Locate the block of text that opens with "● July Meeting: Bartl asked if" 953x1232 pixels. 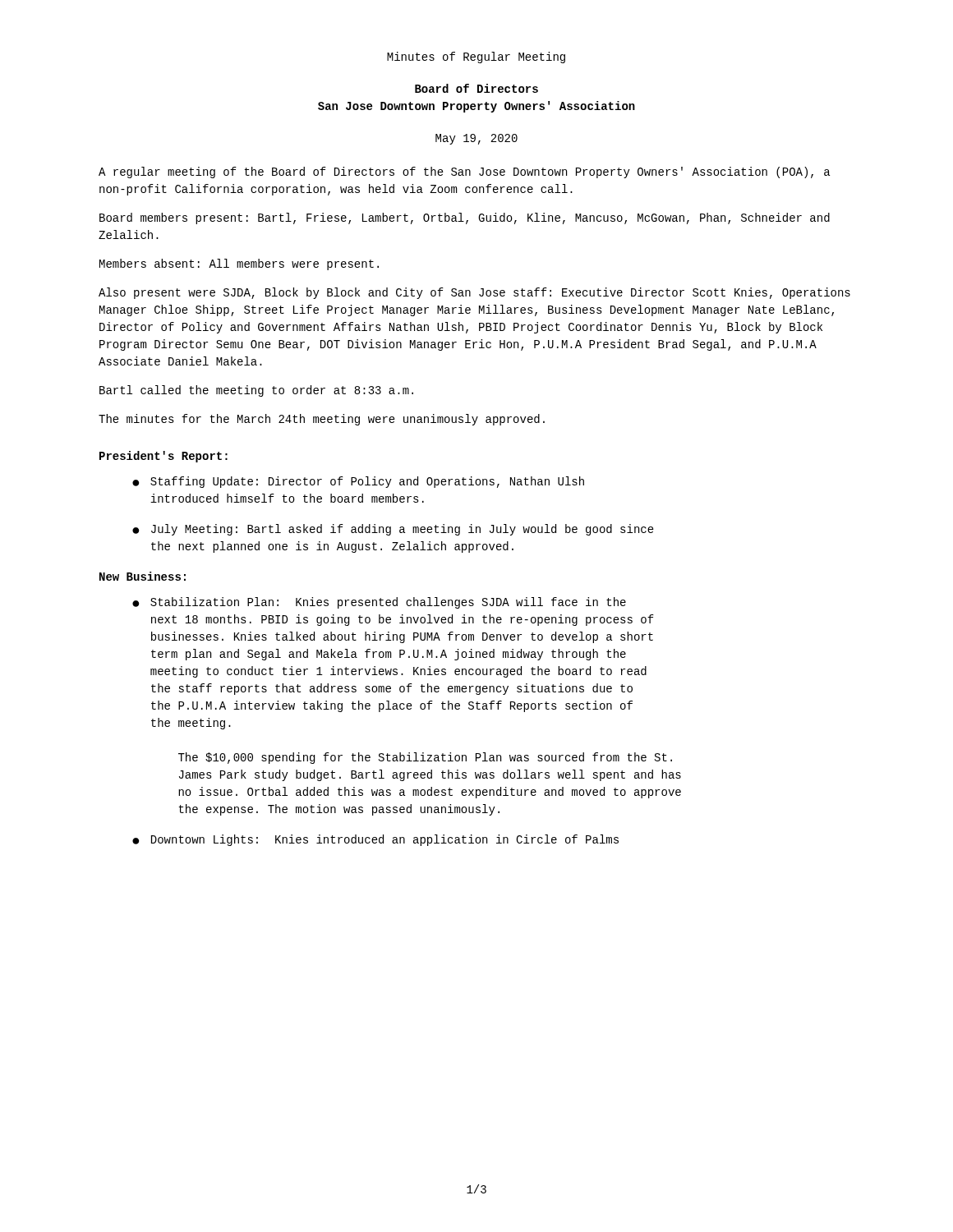pos(493,539)
